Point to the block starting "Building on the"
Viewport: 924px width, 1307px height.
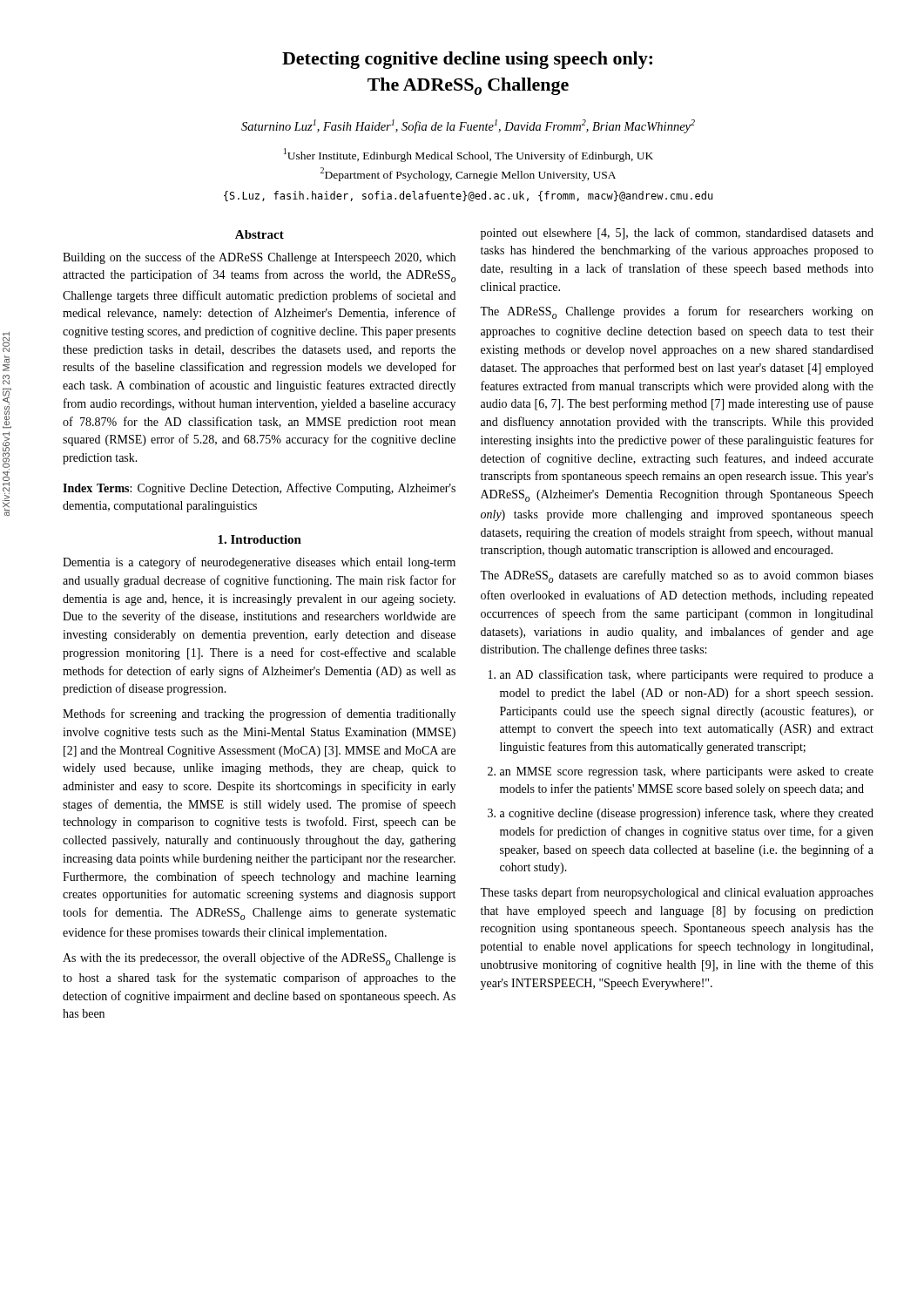point(259,358)
